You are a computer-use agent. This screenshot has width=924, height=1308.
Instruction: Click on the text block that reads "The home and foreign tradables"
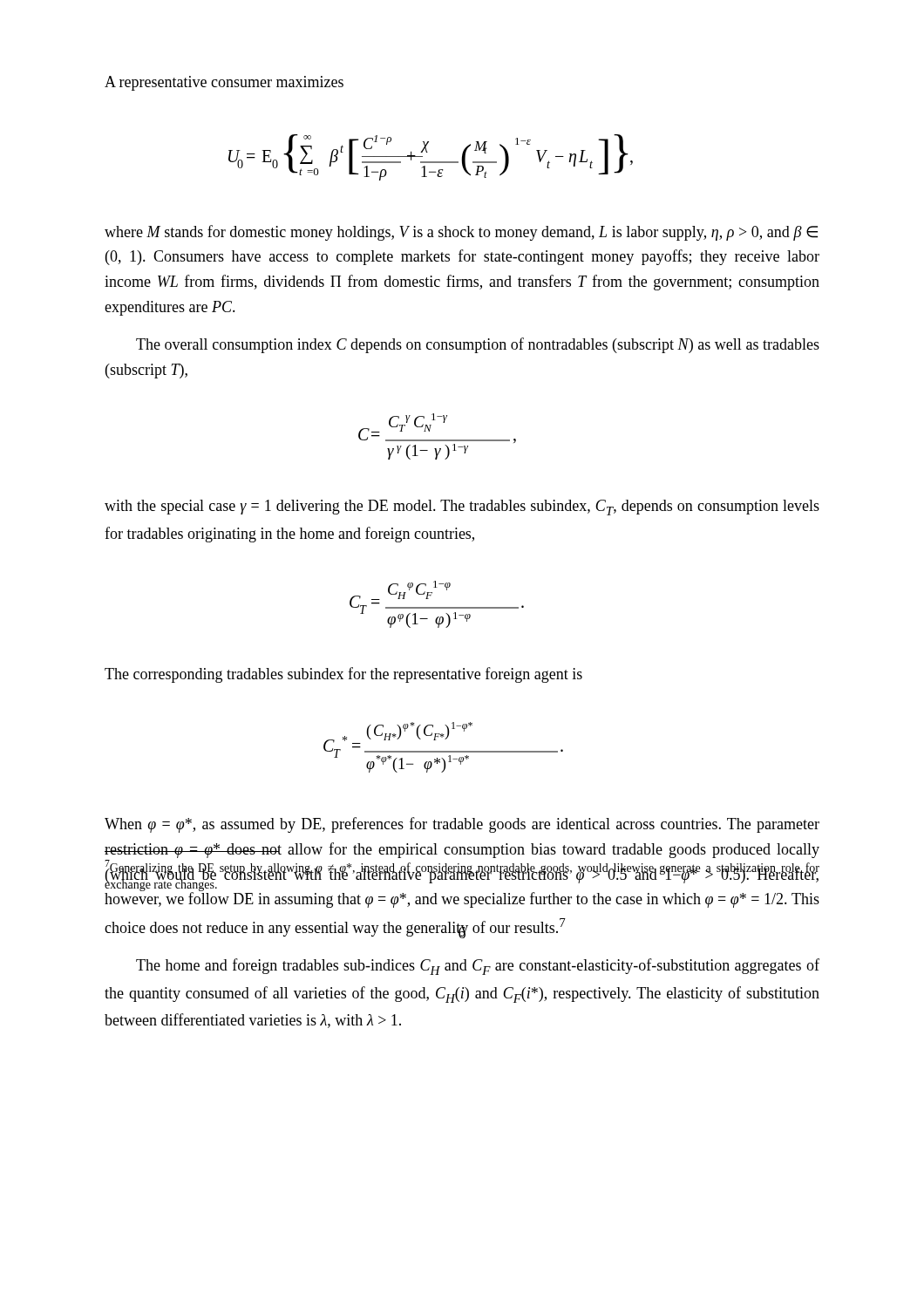coord(462,993)
